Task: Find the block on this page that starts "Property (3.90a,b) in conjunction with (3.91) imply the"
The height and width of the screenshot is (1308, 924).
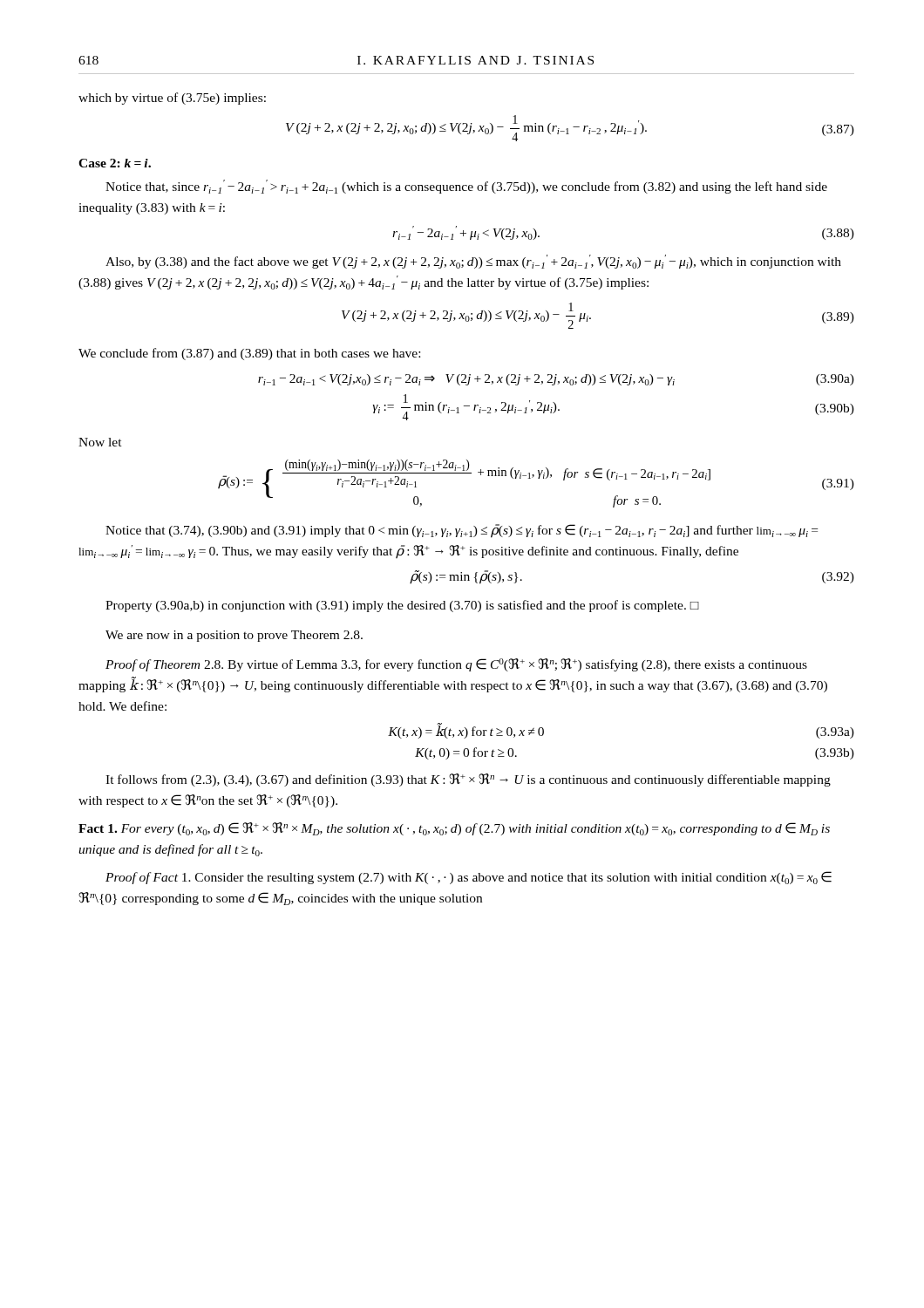Action: coord(402,605)
